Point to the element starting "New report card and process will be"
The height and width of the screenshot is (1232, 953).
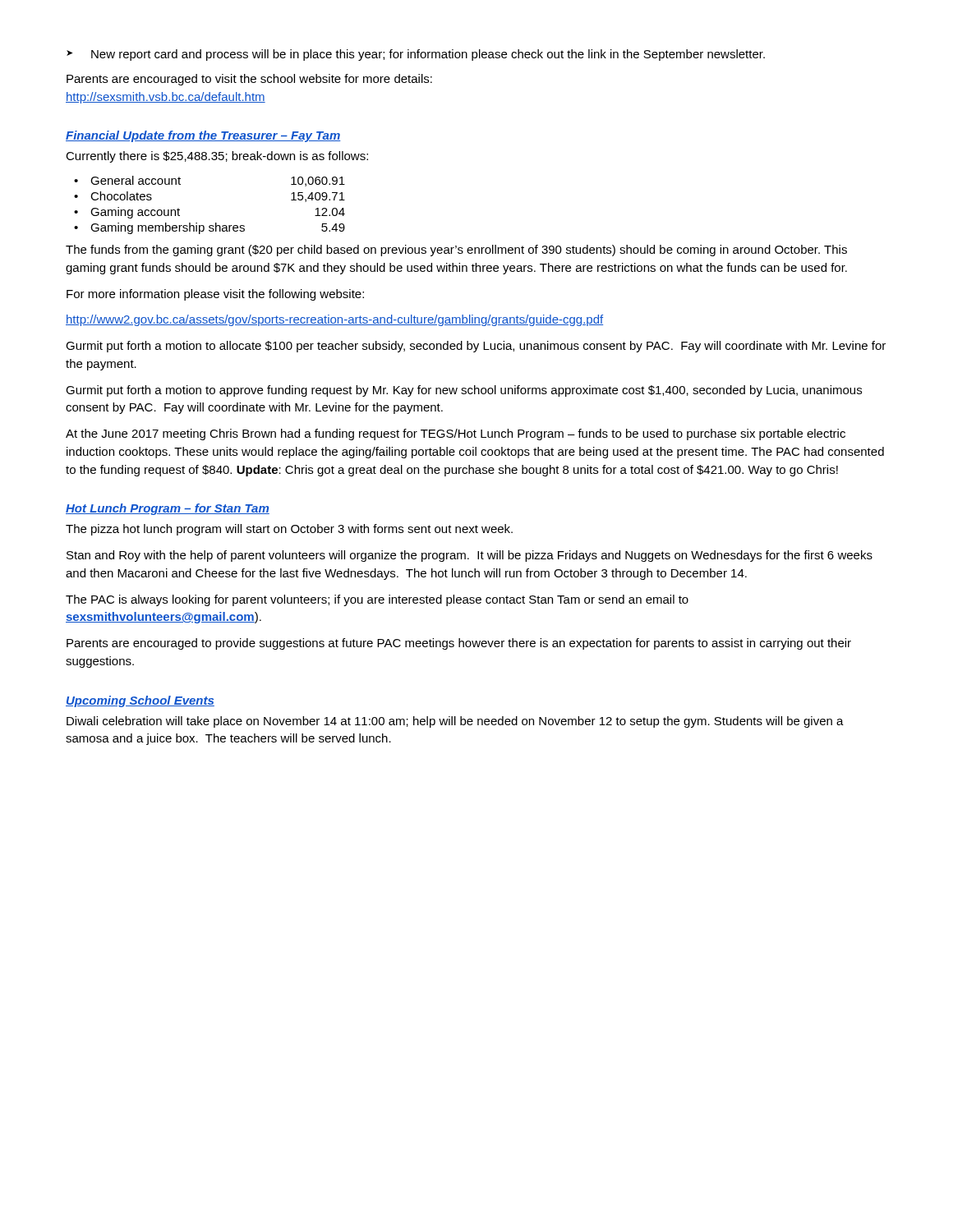[x=476, y=54]
